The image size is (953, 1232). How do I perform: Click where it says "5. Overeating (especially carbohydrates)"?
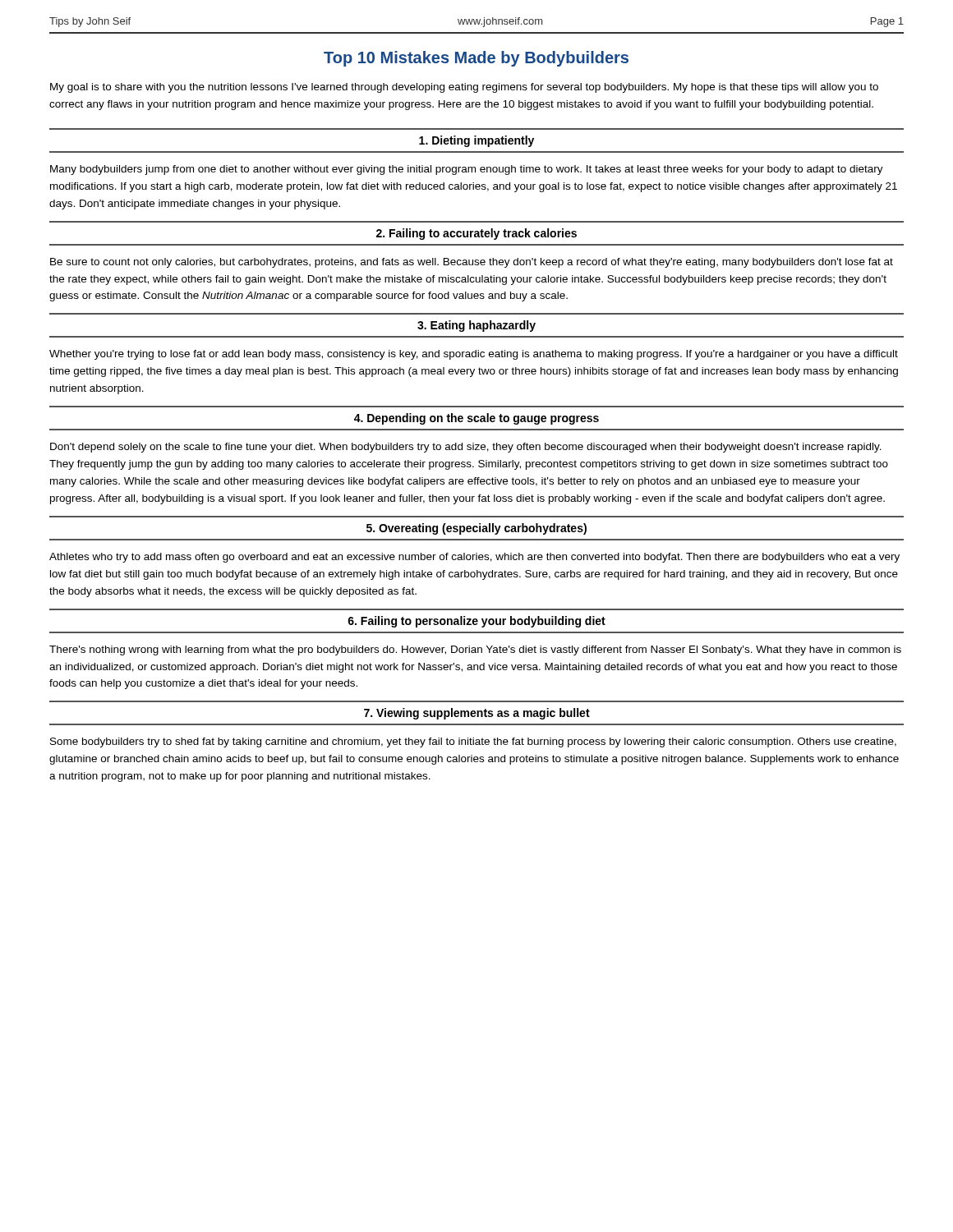coord(476,528)
